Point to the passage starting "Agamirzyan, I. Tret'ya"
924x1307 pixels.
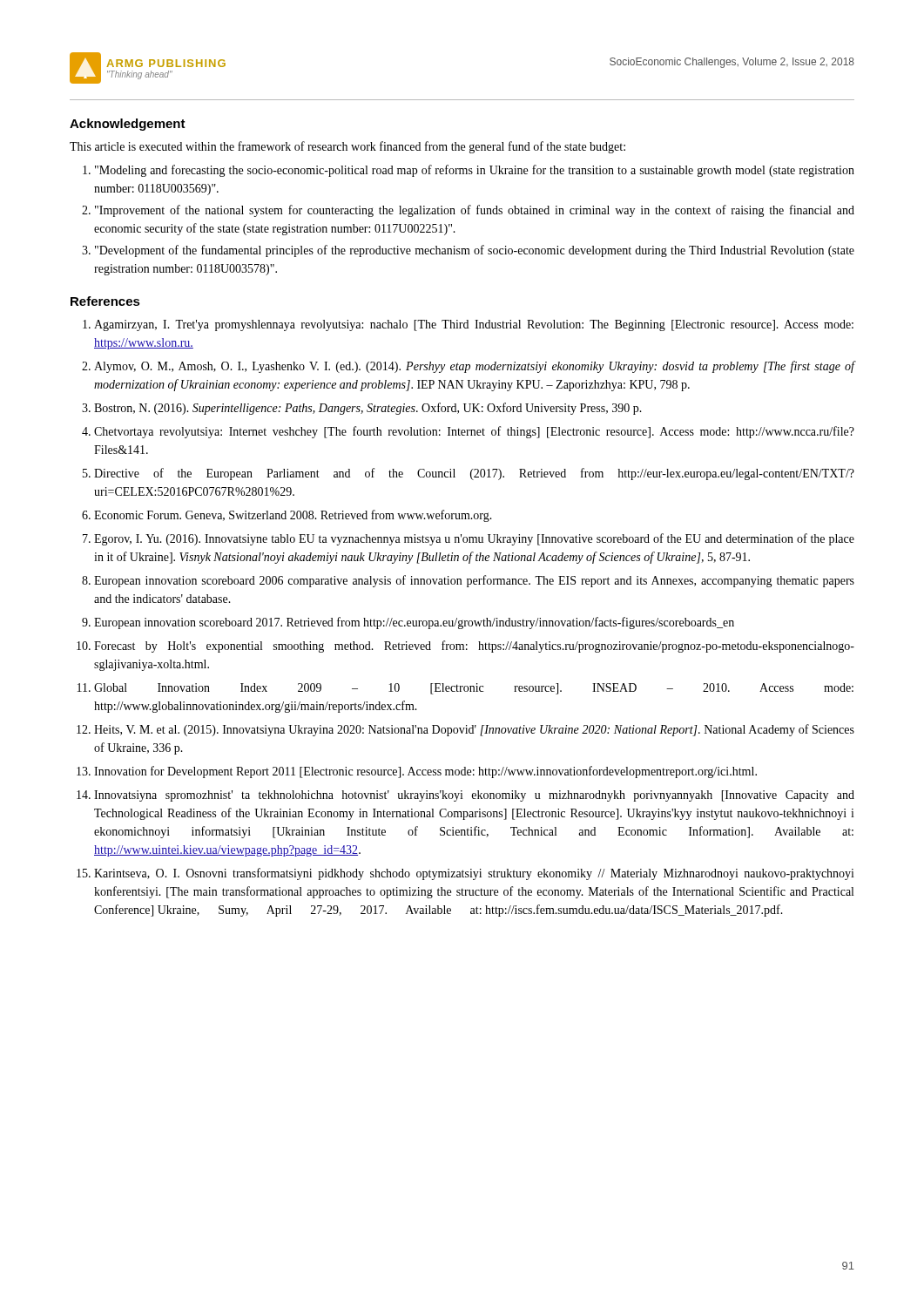coord(474,334)
